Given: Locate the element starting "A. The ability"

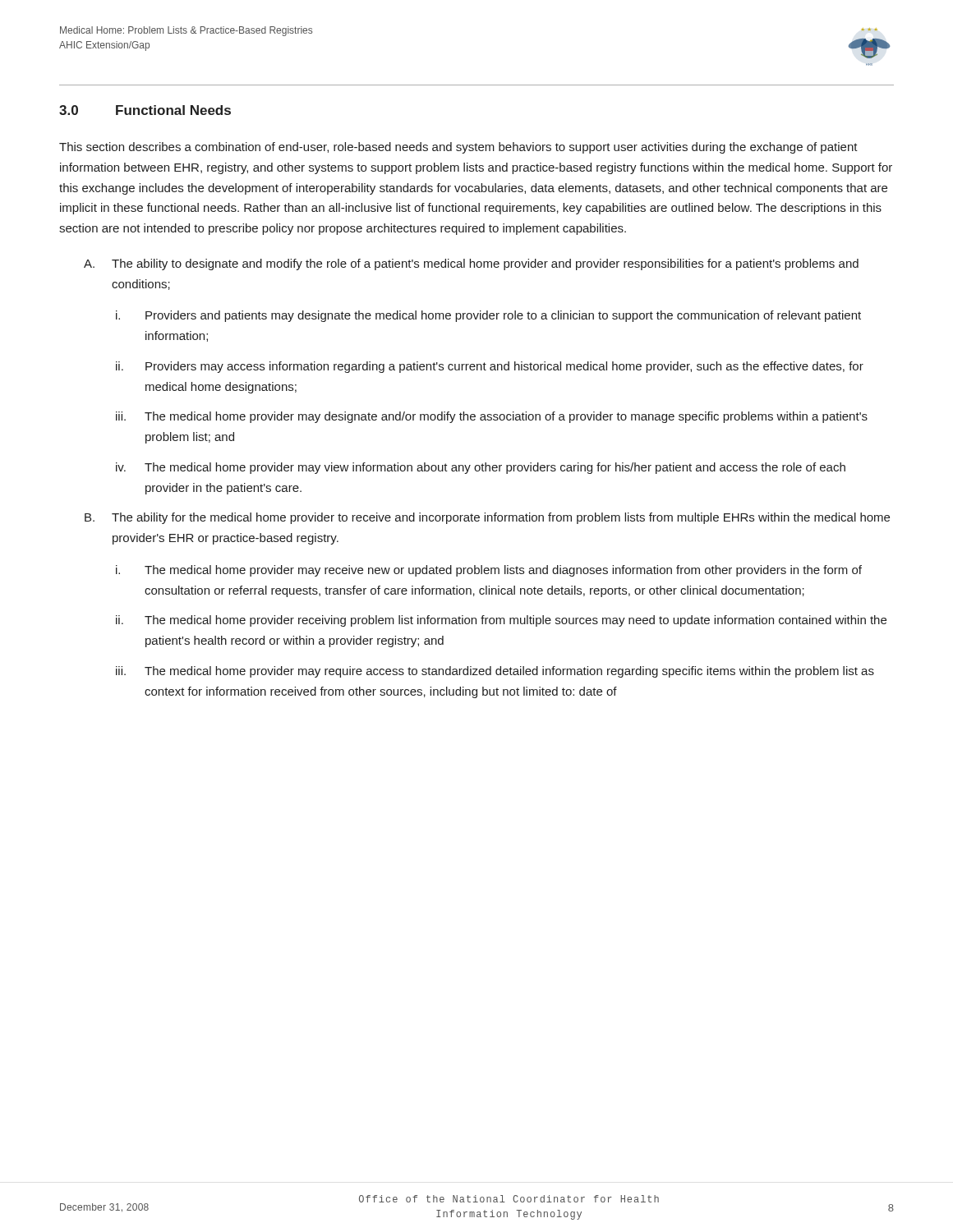Looking at the screenshot, I should [489, 274].
